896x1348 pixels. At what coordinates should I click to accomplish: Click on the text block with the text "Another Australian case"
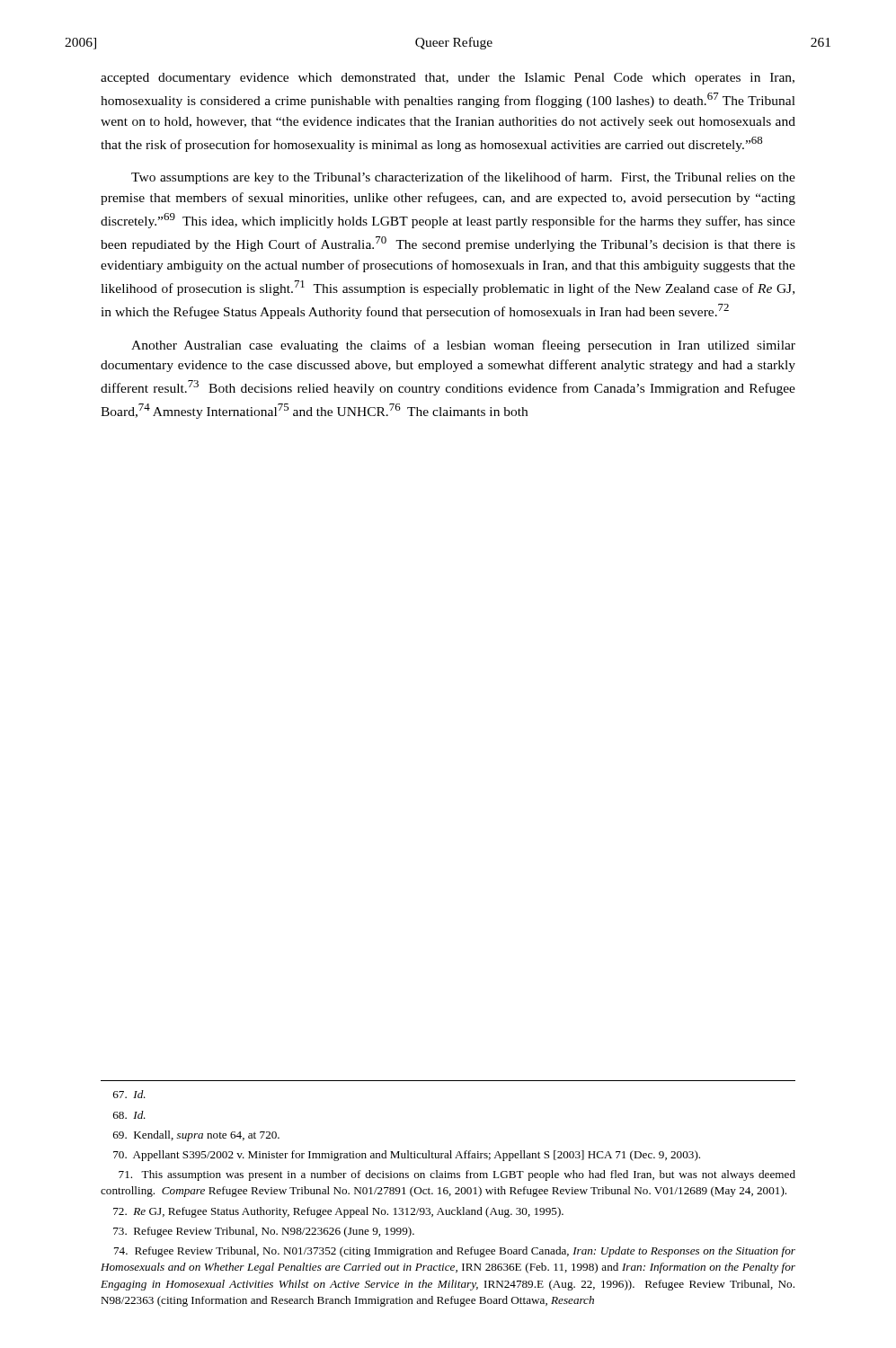pyautogui.click(x=448, y=378)
